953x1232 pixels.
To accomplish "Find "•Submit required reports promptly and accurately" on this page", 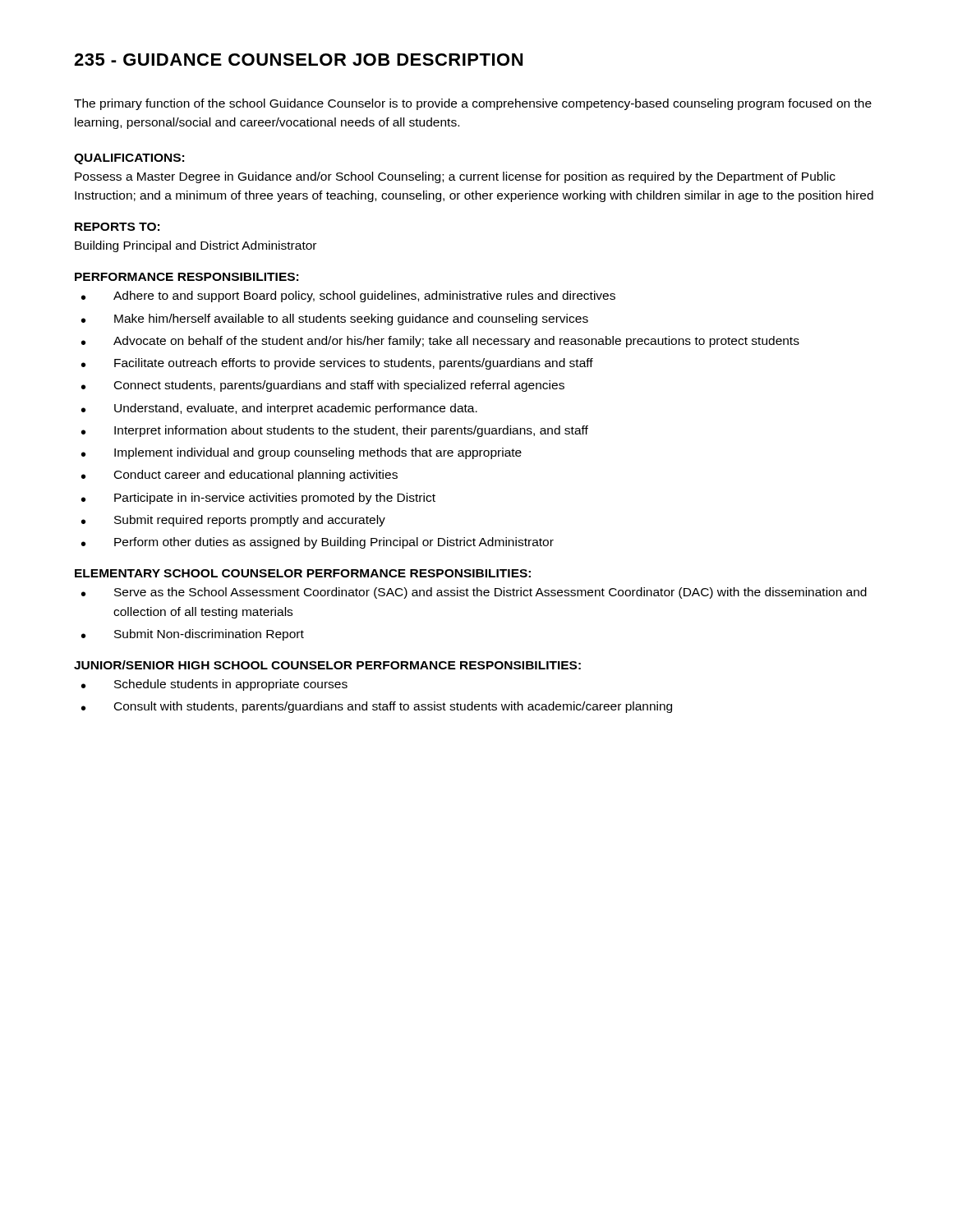I will click(233, 519).
